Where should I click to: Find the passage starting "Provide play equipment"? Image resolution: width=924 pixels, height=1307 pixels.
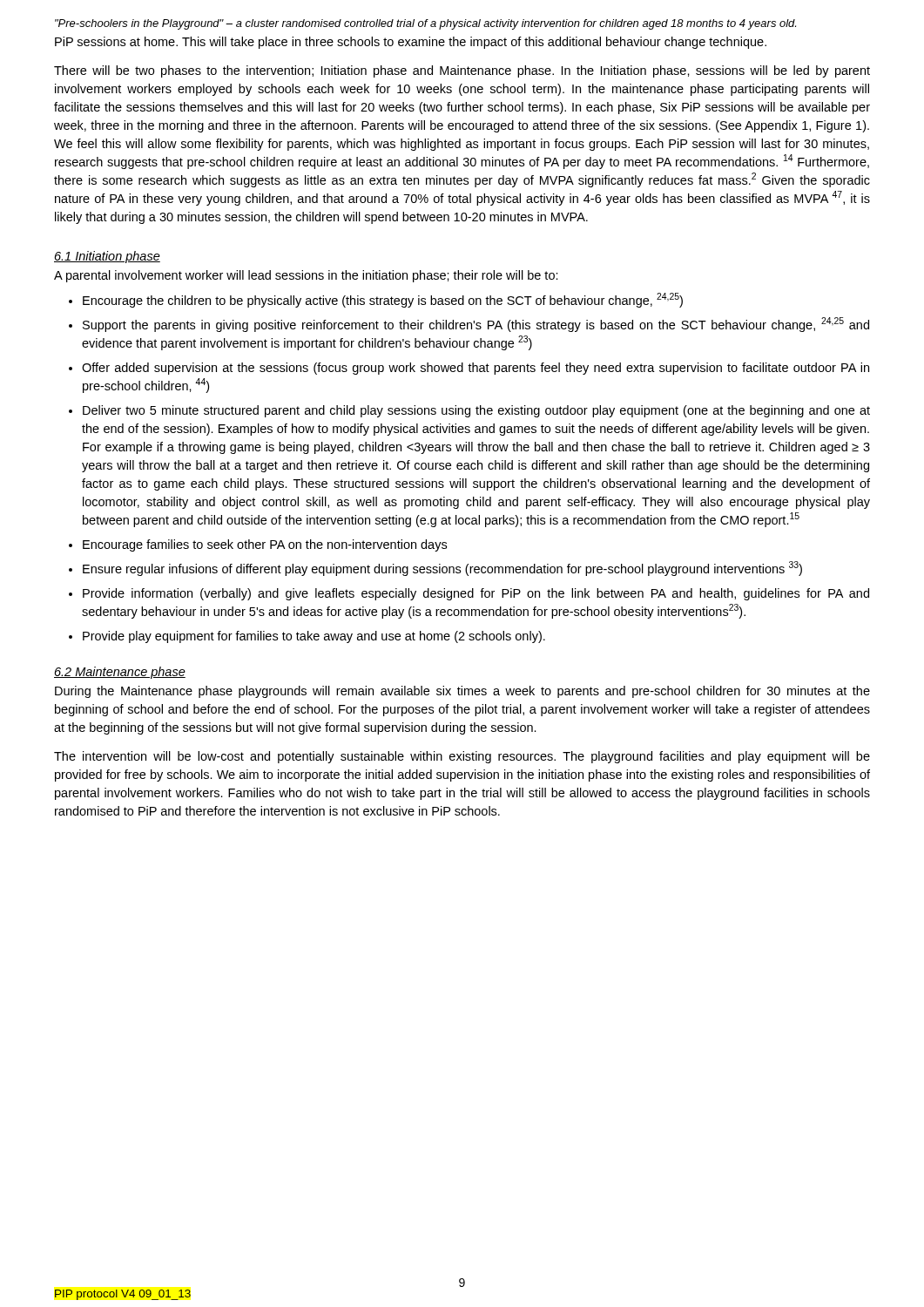coord(314,636)
